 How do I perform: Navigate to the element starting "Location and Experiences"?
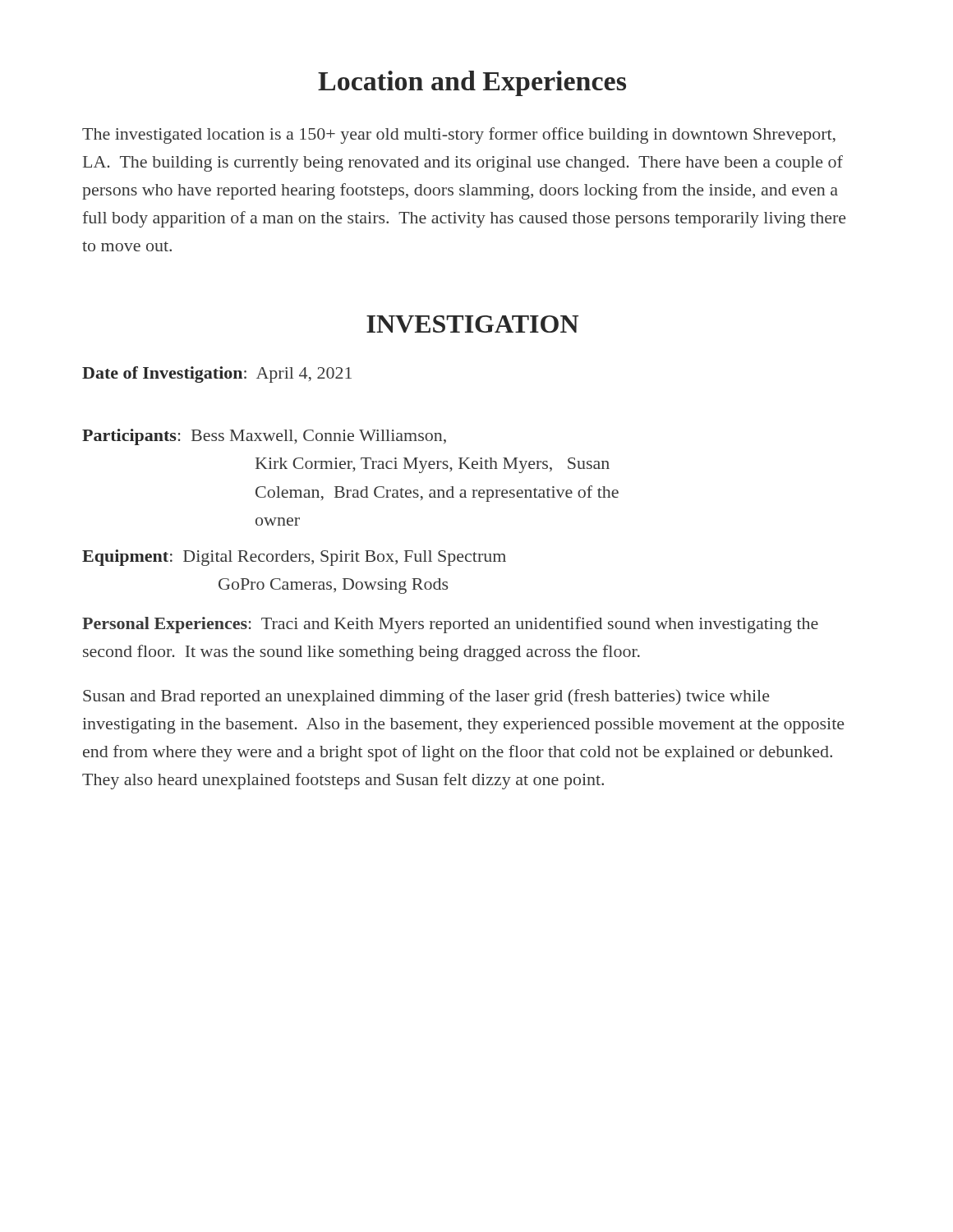472,81
